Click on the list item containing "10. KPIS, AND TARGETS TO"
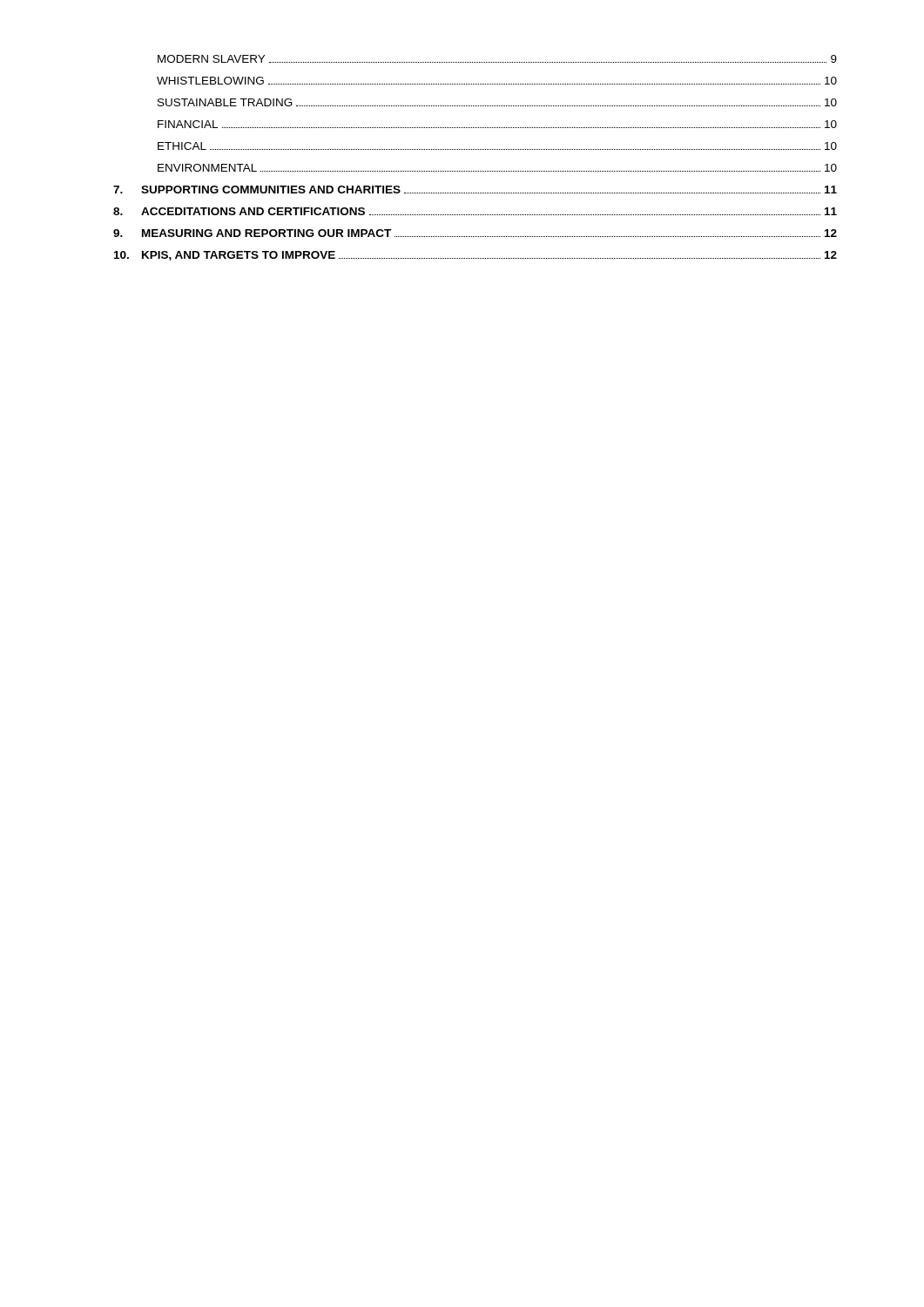The width and height of the screenshot is (924, 1307). [475, 255]
